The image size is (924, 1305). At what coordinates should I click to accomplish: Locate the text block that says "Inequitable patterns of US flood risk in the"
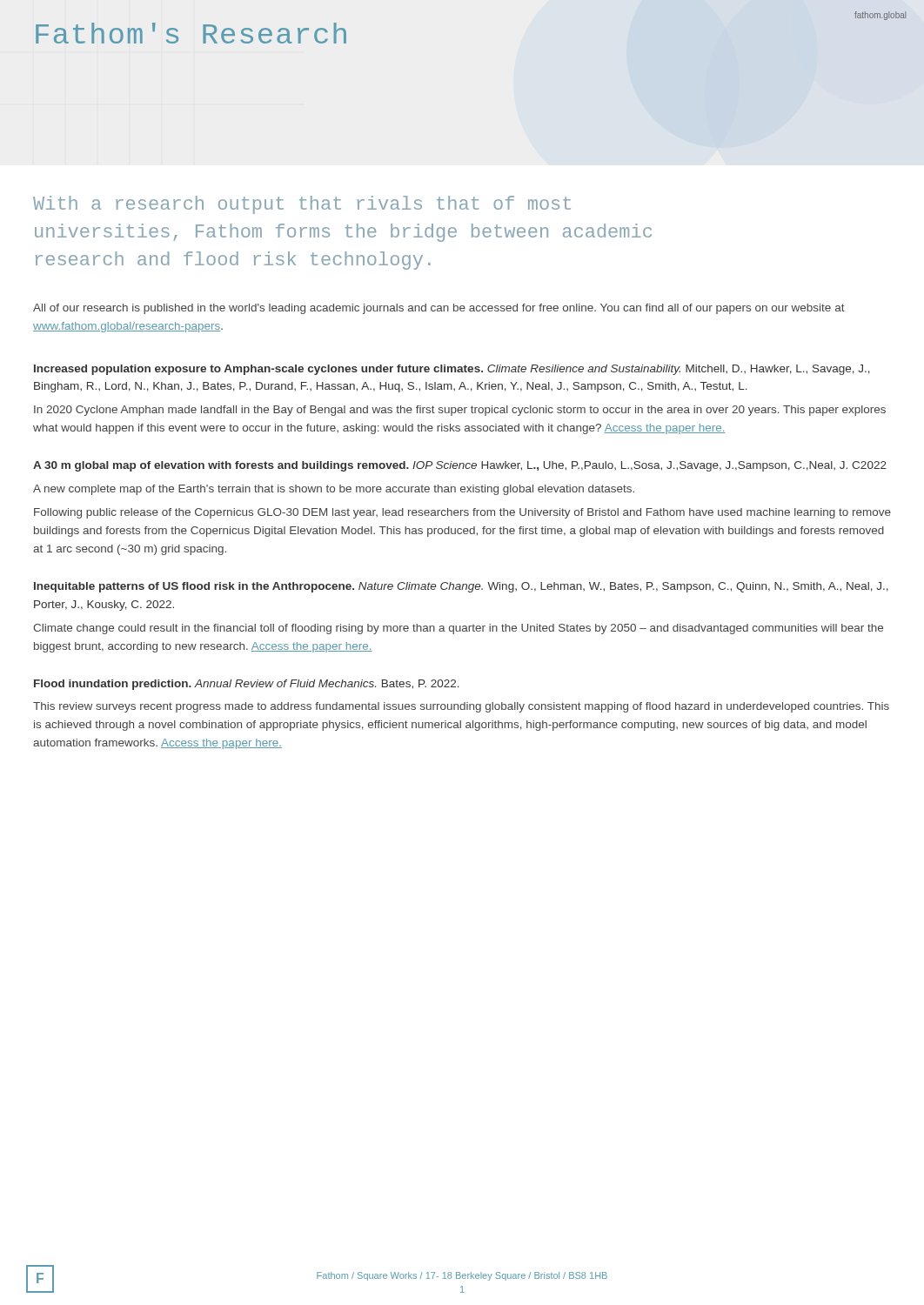tap(461, 595)
